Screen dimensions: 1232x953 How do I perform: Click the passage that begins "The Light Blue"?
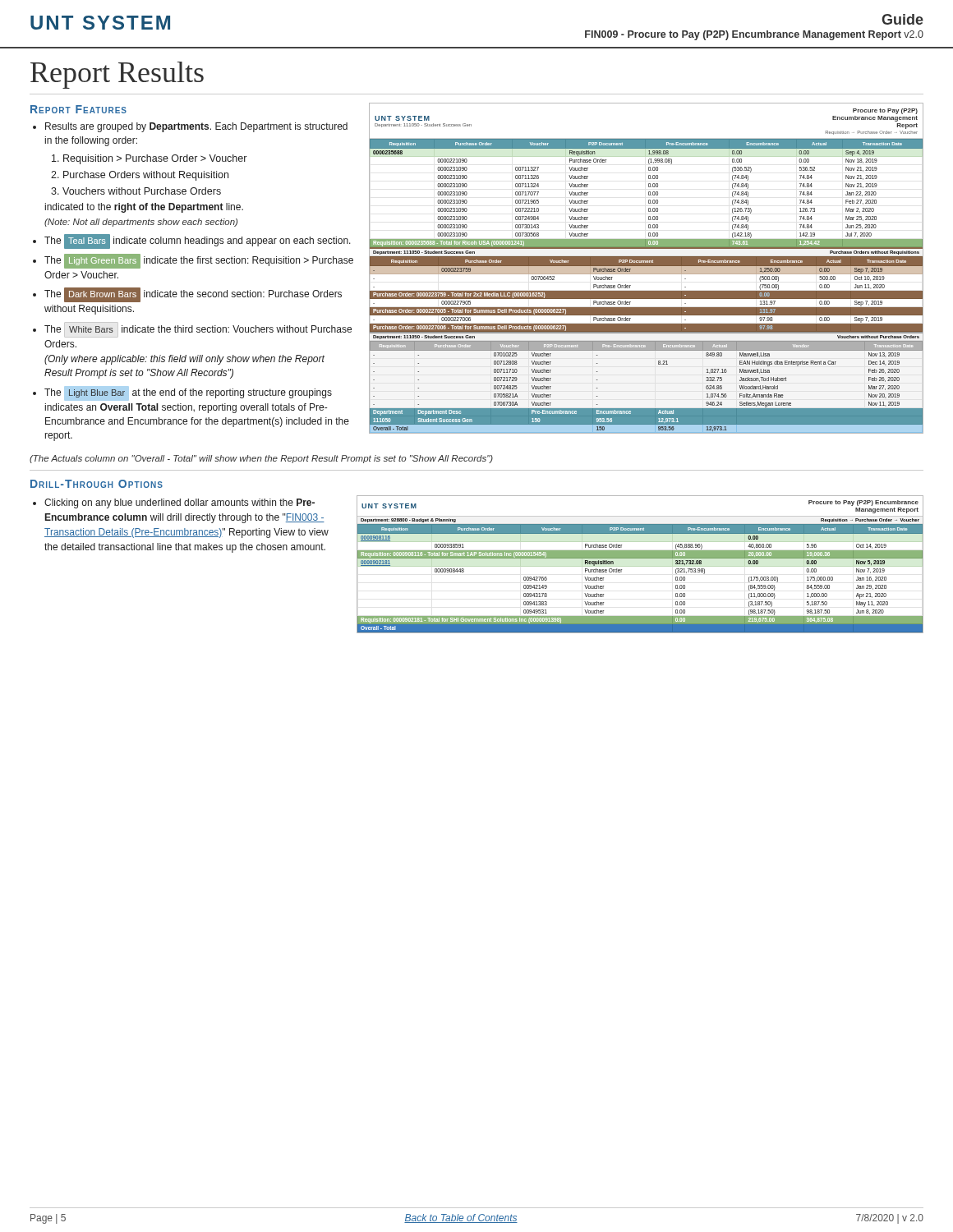click(x=197, y=414)
